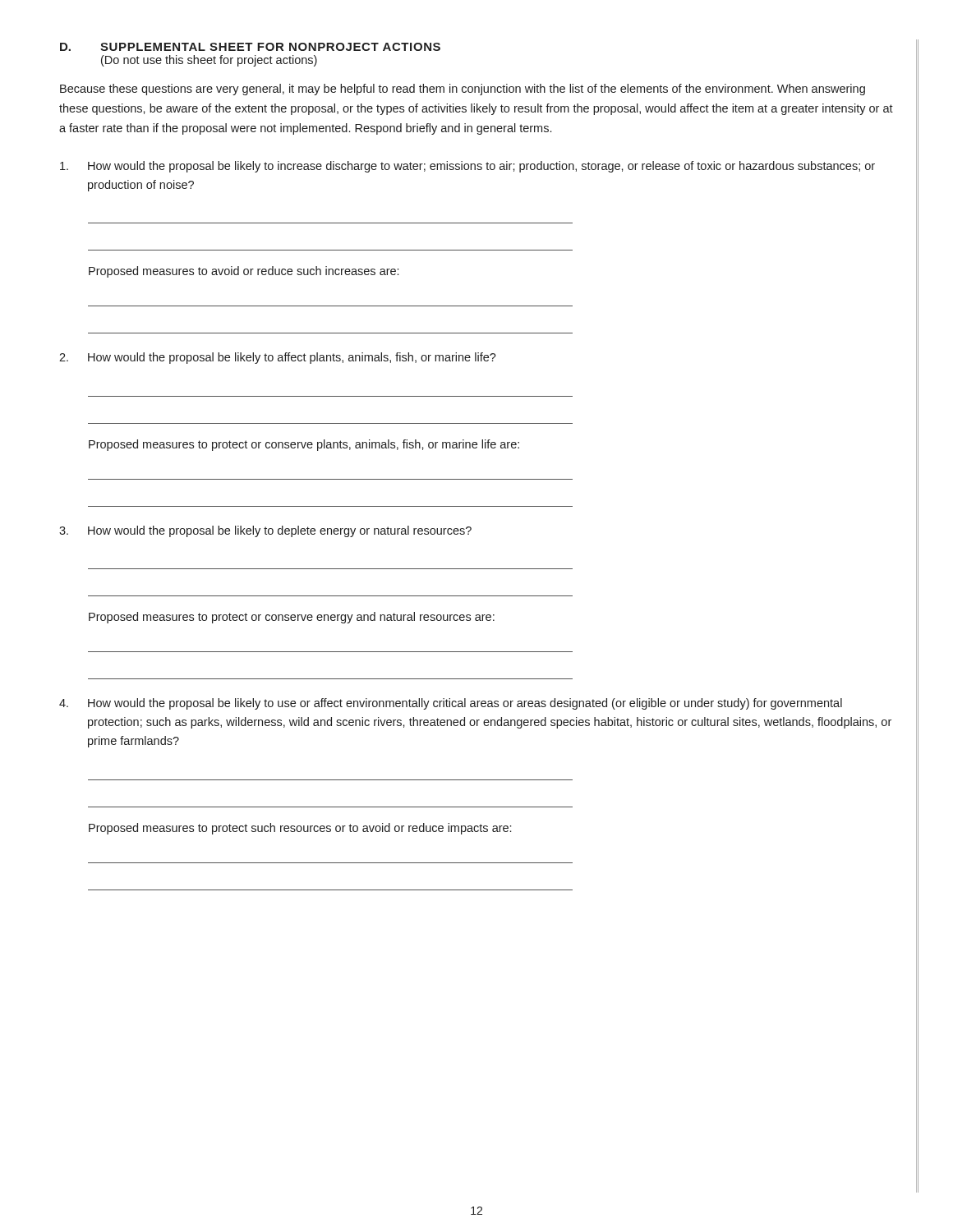Click the passage that begins "4. How would the"

coord(476,723)
